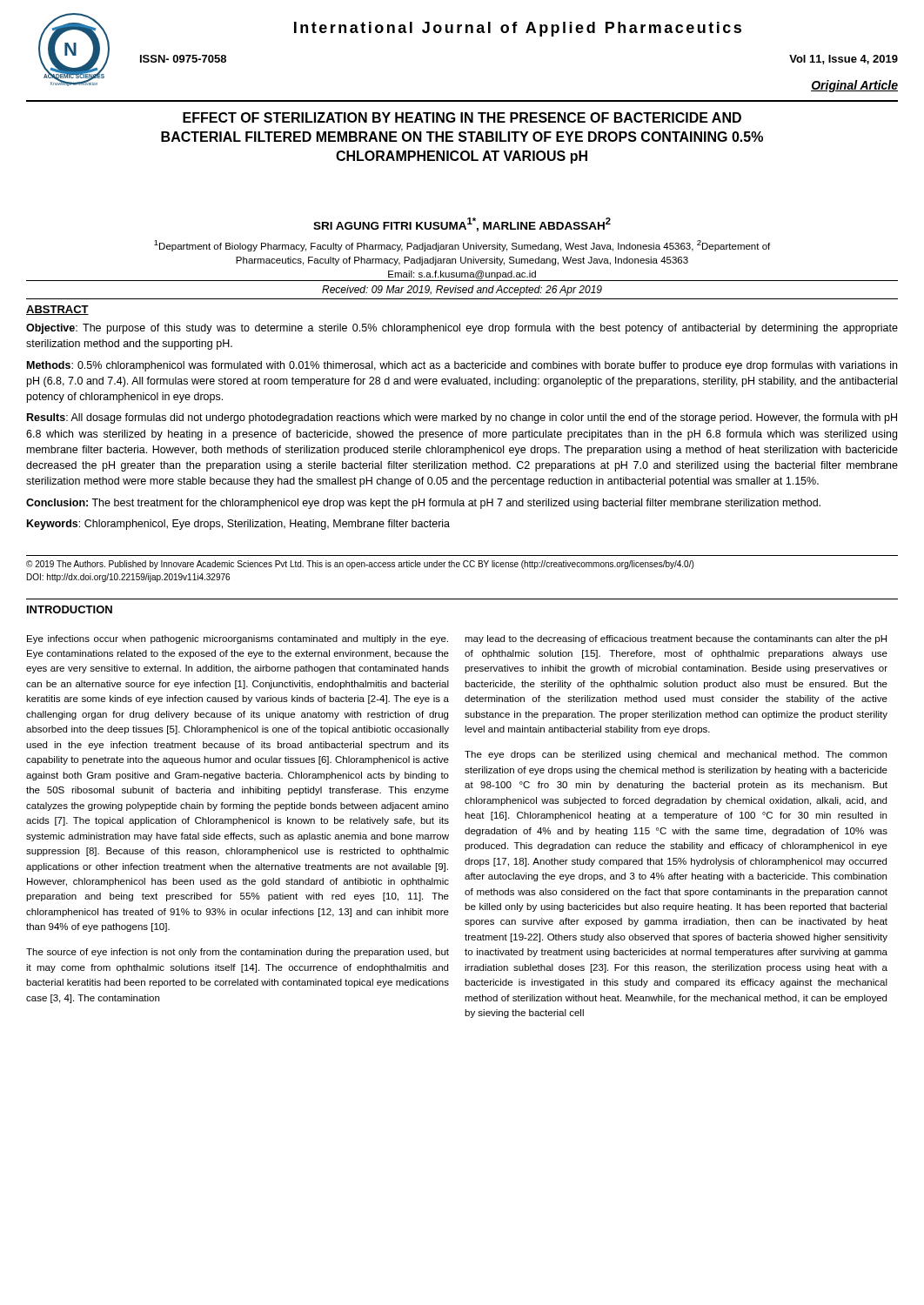The width and height of the screenshot is (924, 1305).
Task: Point to the title beginning "EFFECT OF STERILIZATION BY HEATING"
Action: click(462, 138)
